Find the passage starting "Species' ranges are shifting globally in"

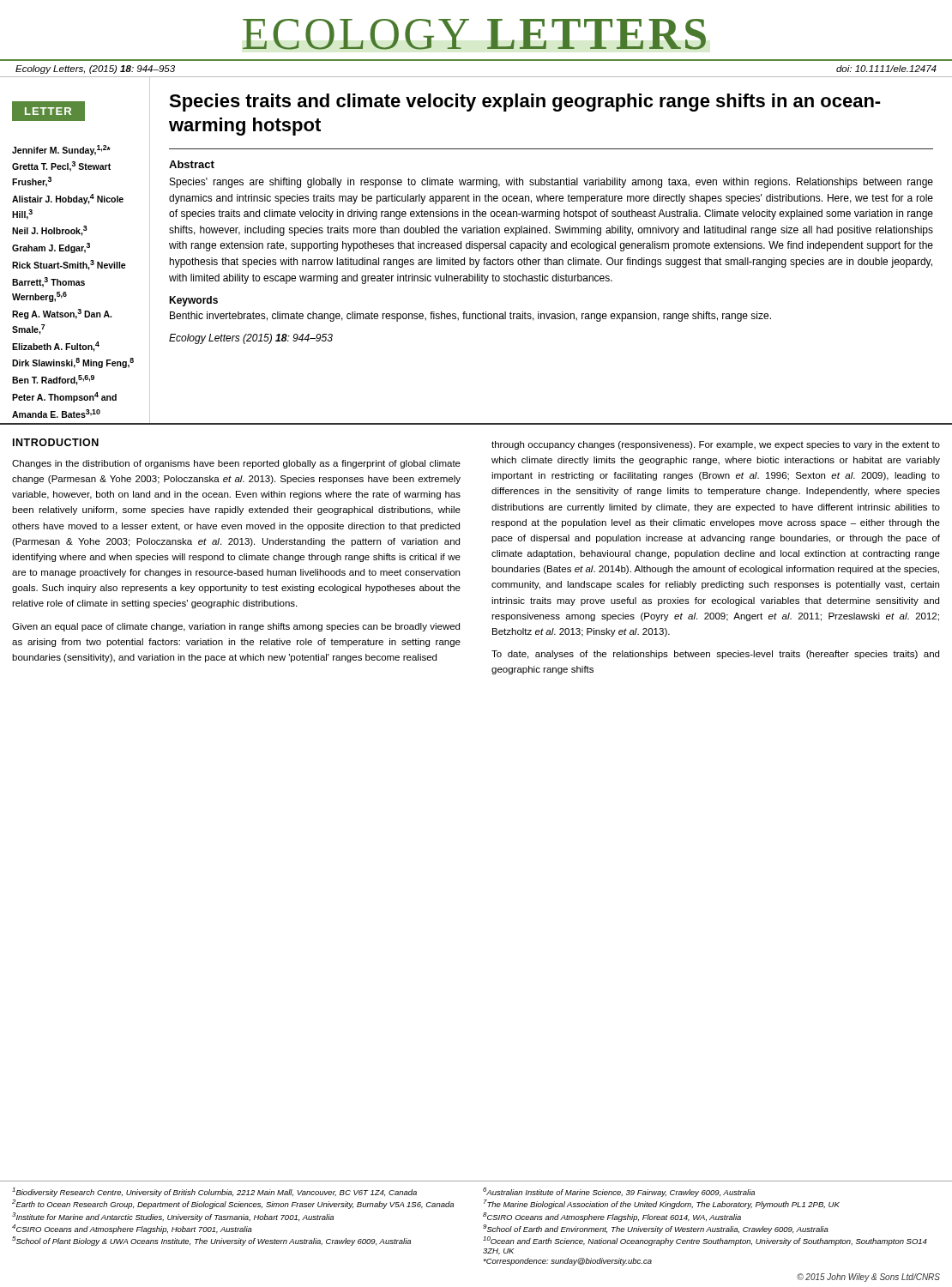coord(551,230)
